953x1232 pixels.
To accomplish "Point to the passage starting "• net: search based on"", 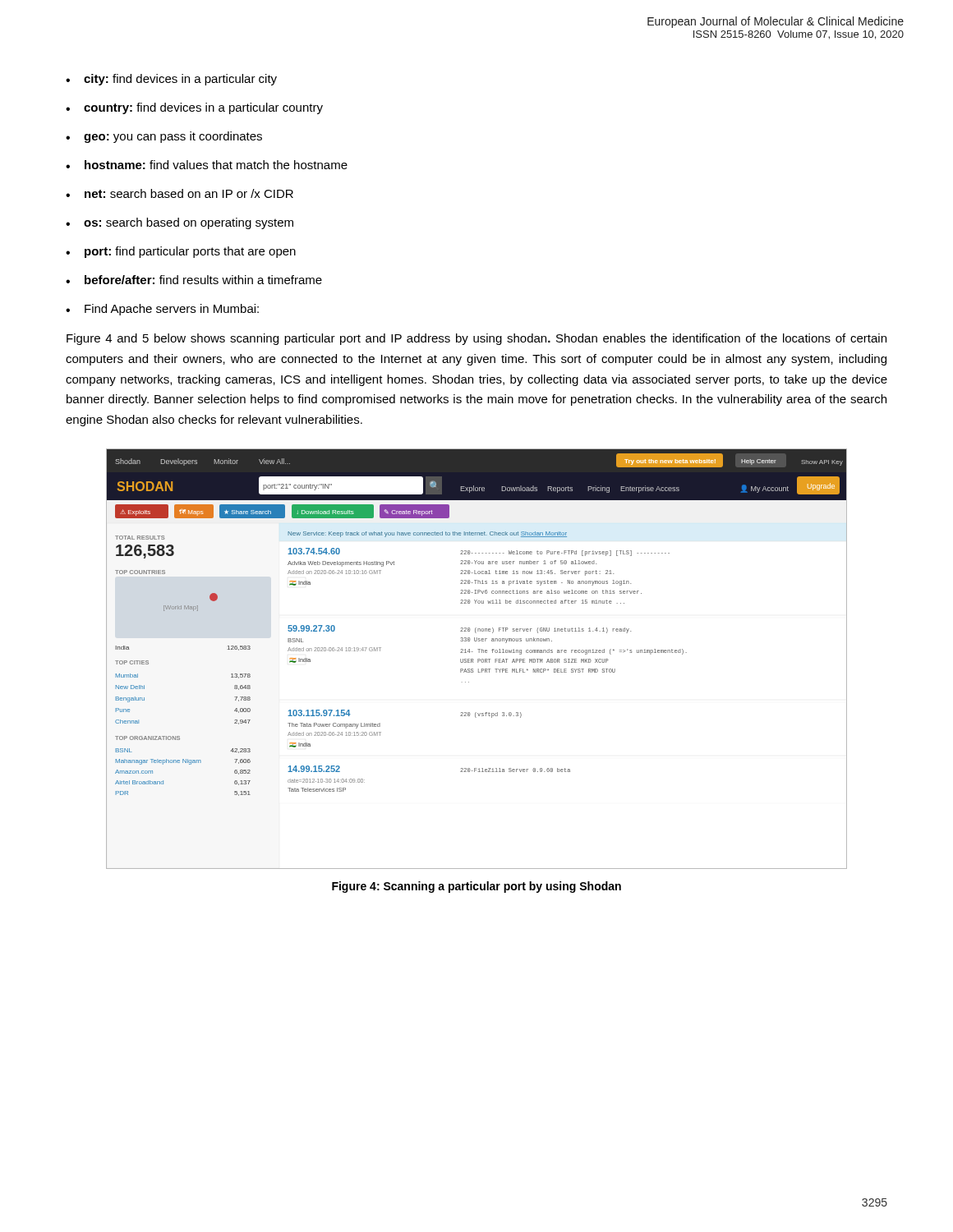I will (180, 195).
